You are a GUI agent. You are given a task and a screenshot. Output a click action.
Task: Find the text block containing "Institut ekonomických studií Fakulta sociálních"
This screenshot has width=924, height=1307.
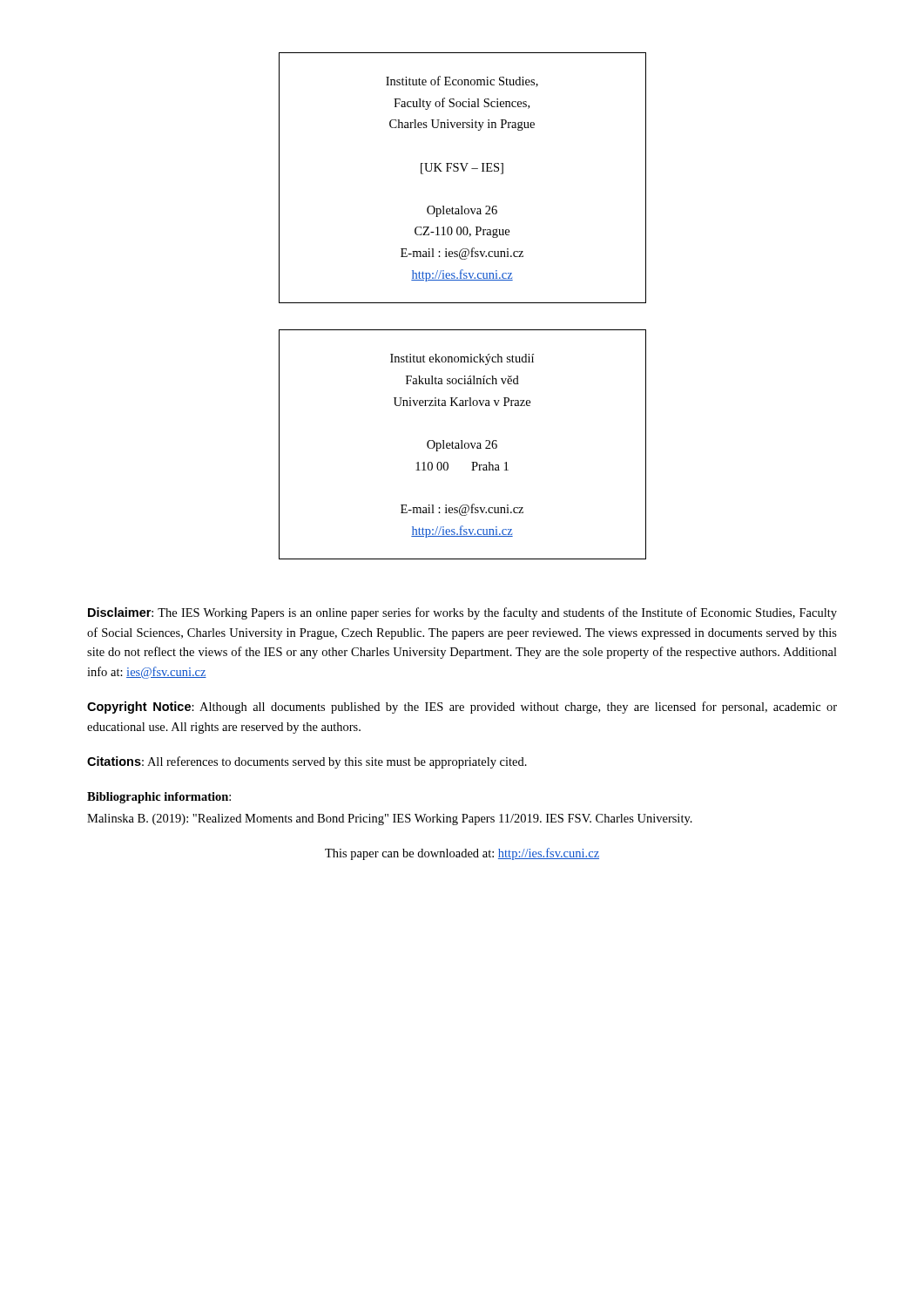(462, 444)
